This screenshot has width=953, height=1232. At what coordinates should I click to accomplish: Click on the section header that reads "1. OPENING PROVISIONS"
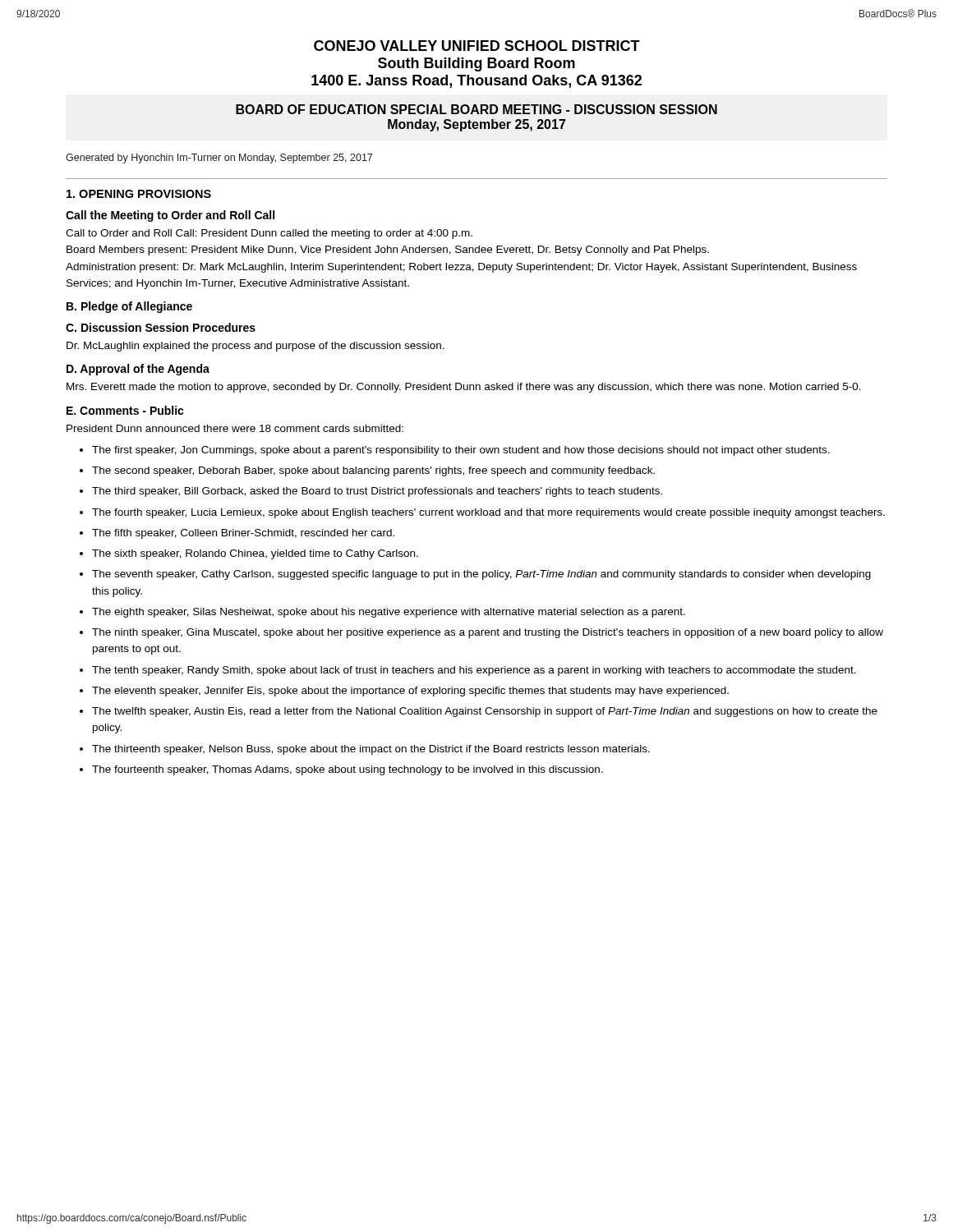[139, 194]
